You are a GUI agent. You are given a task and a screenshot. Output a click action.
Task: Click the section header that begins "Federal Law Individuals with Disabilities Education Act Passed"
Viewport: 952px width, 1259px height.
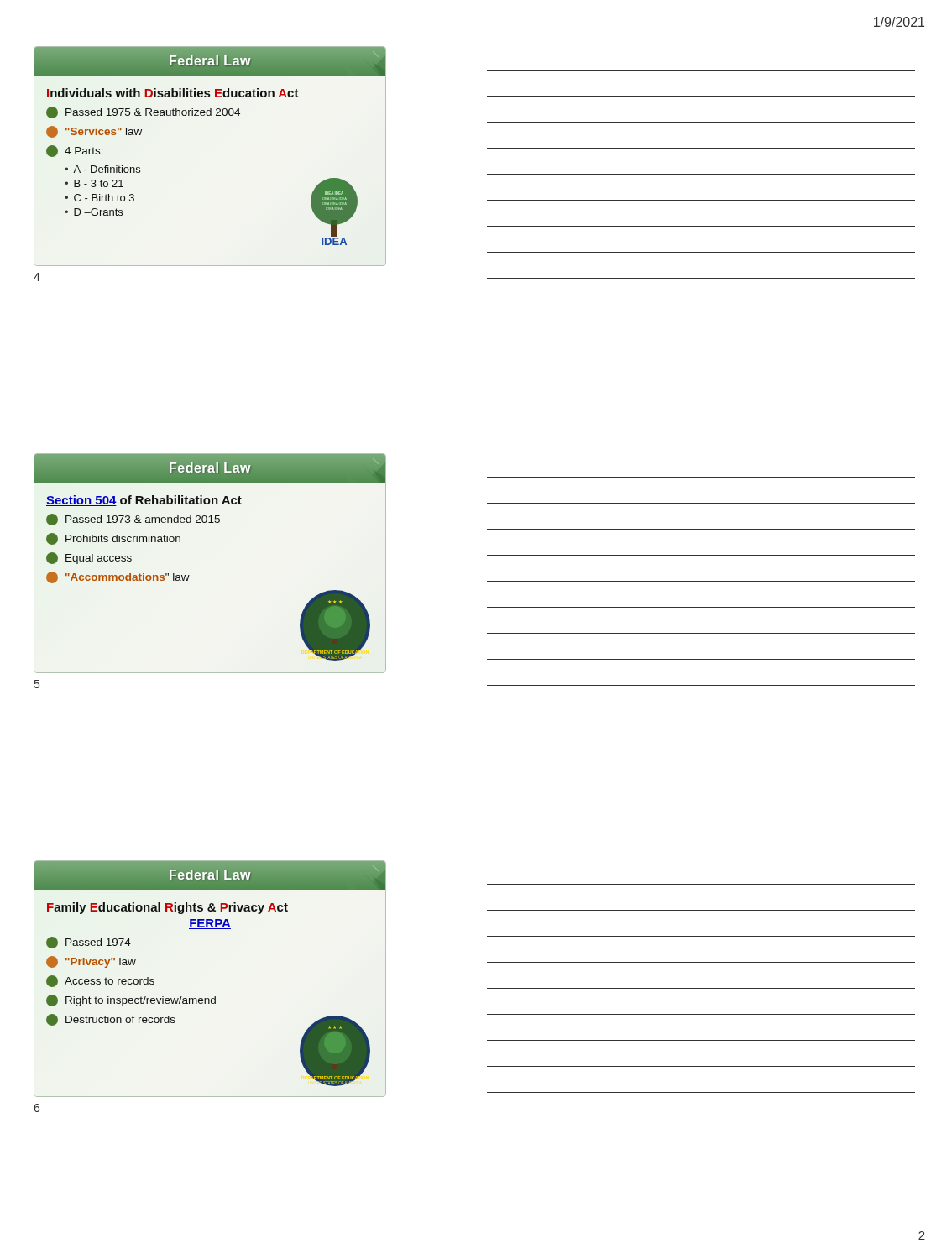pyautogui.click(x=210, y=156)
